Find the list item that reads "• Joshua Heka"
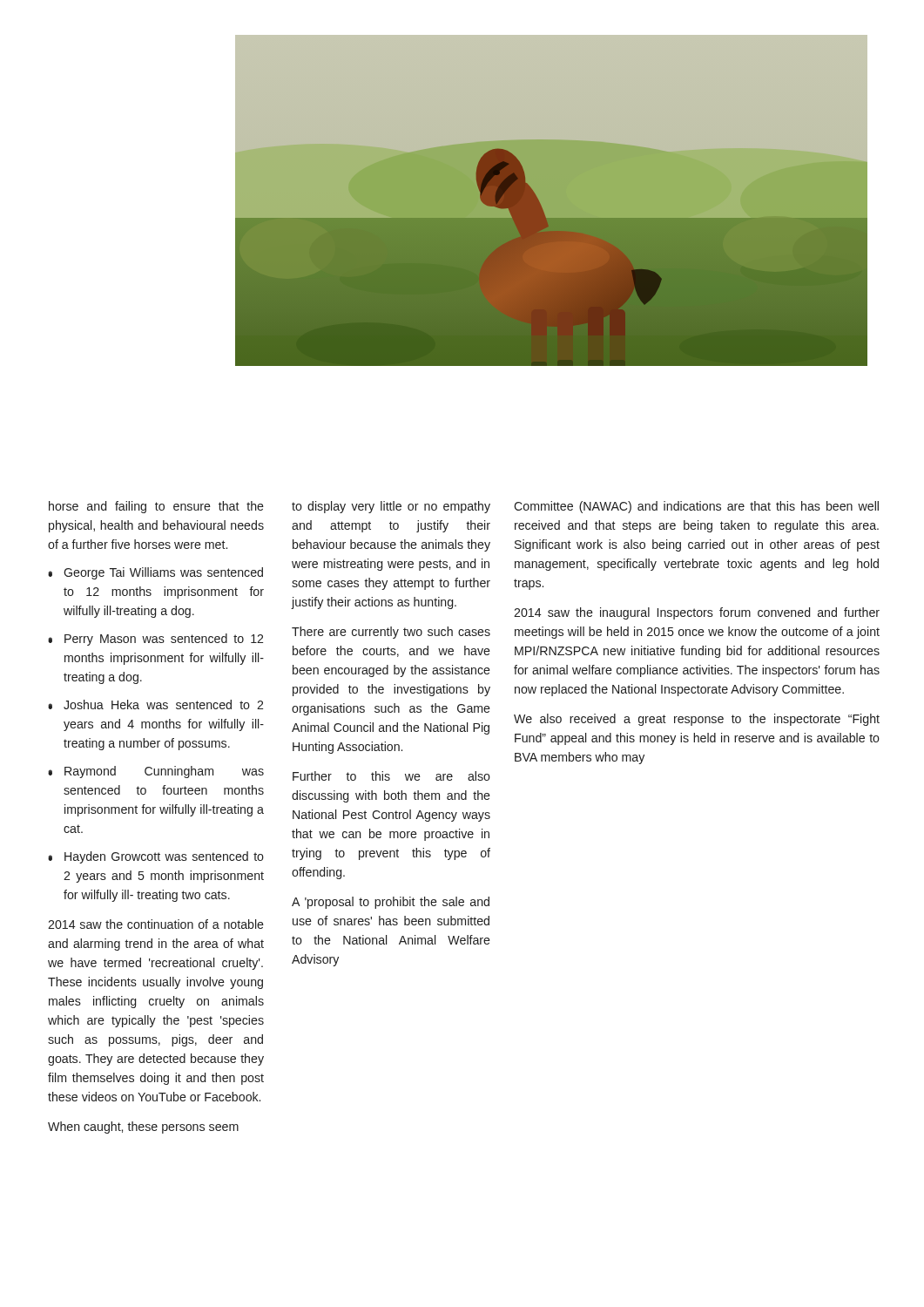The width and height of the screenshot is (924, 1307). (x=156, y=724)
